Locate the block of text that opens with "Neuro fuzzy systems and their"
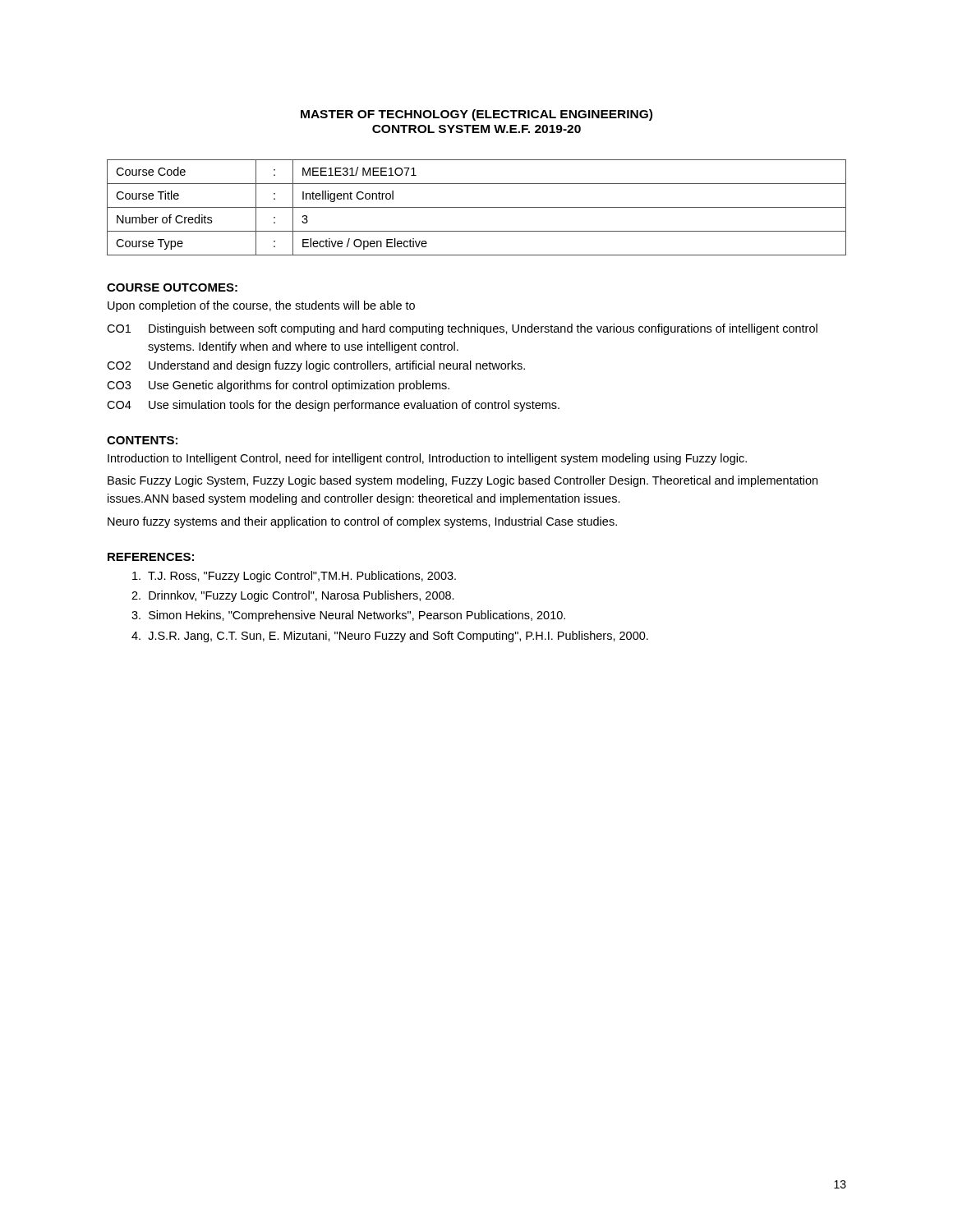The width and height of the screenshot is (953, 1232). (x=362, y=521)
